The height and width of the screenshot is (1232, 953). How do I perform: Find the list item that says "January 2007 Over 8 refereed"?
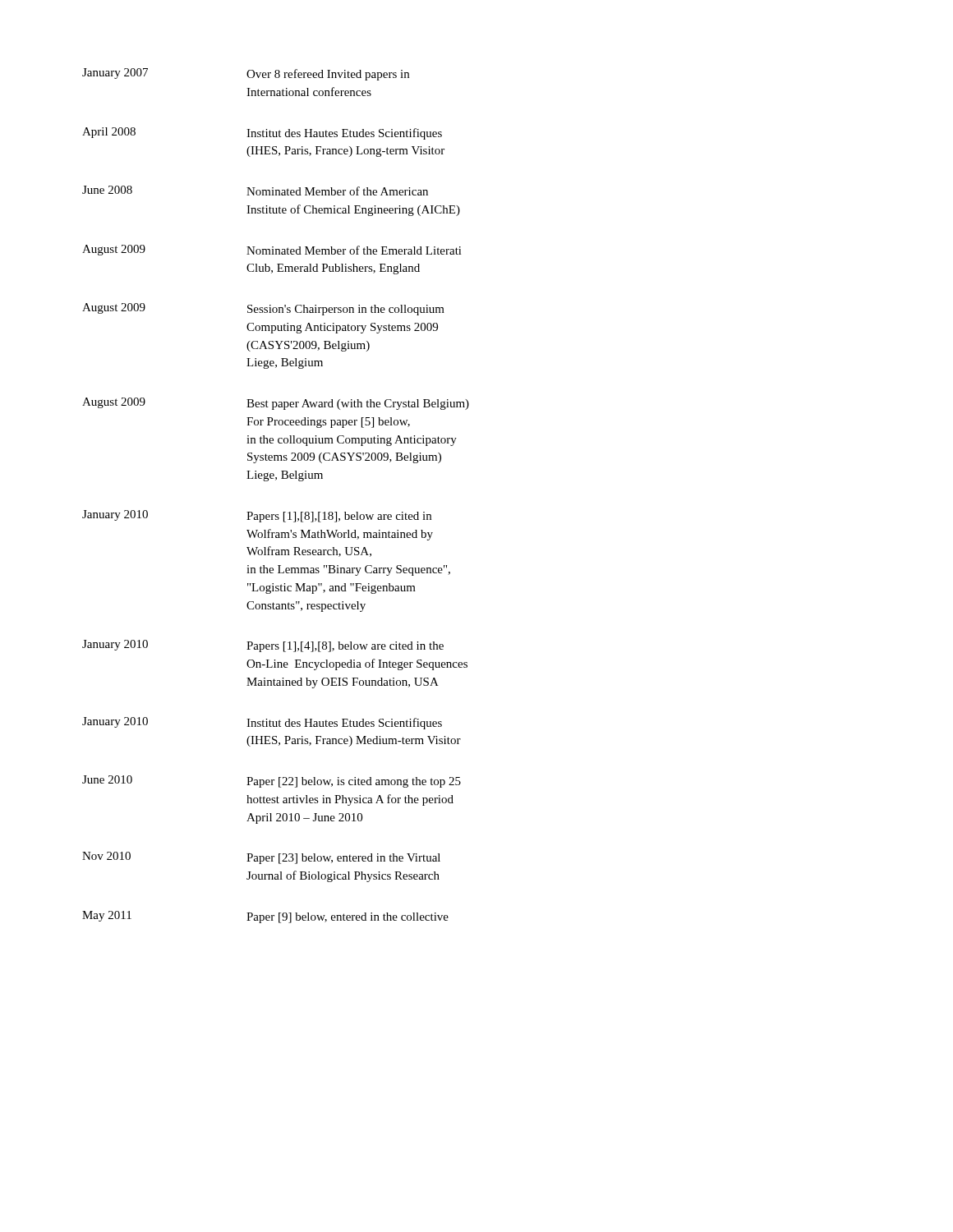246,74
